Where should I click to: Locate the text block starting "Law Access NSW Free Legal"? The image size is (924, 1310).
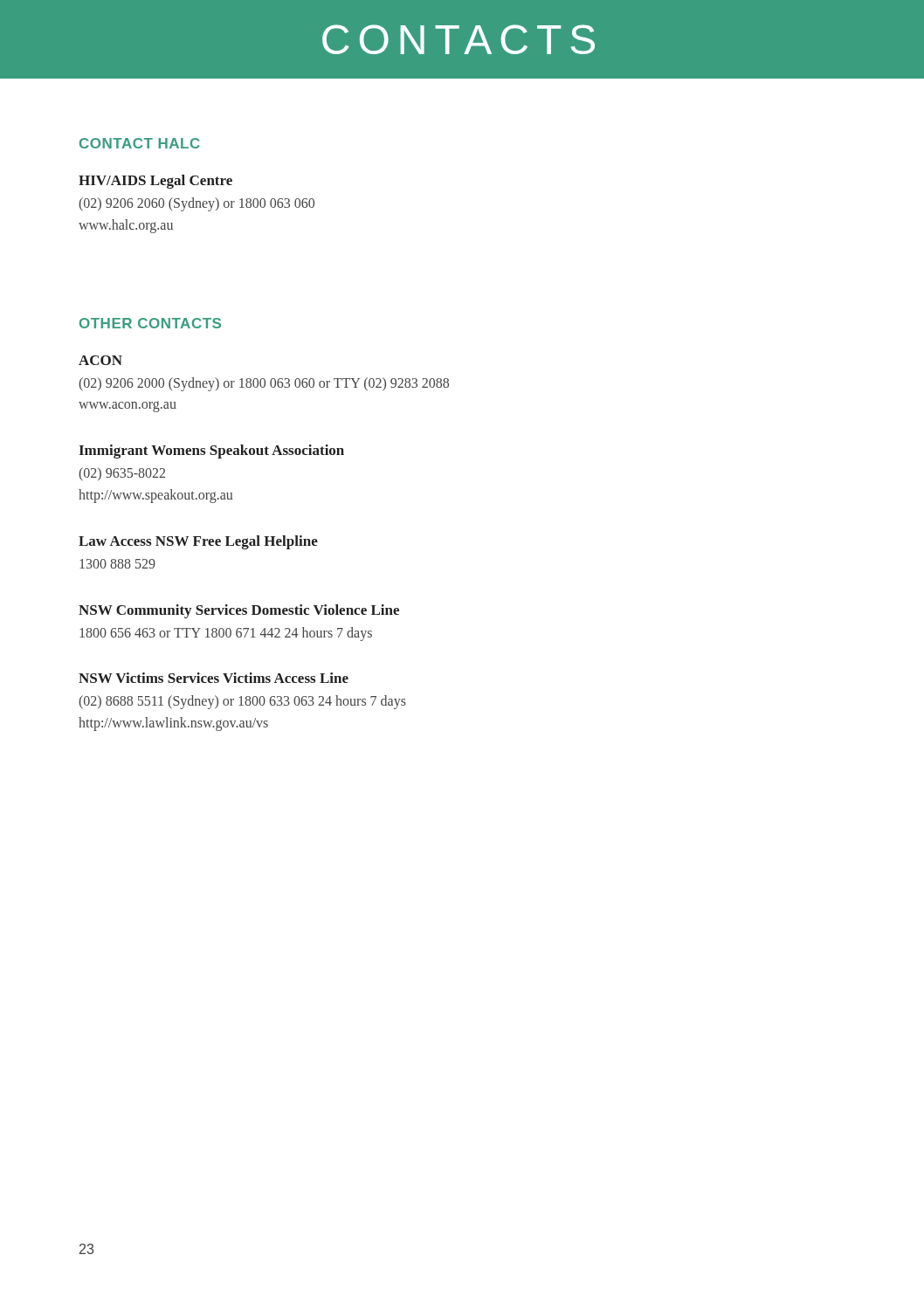198,542
